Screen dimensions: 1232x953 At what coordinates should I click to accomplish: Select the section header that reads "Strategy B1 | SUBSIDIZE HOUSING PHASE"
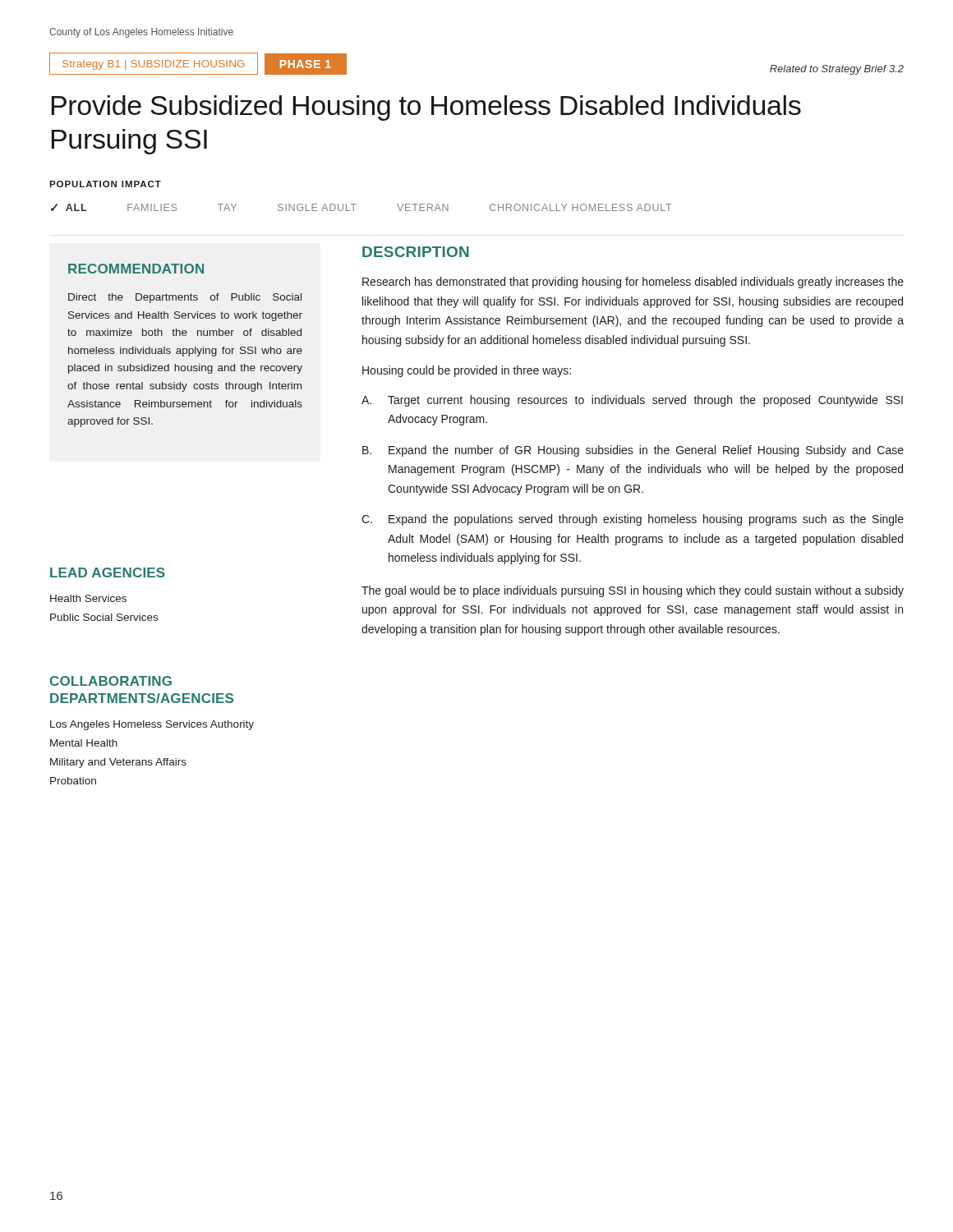tap(198, 64)
